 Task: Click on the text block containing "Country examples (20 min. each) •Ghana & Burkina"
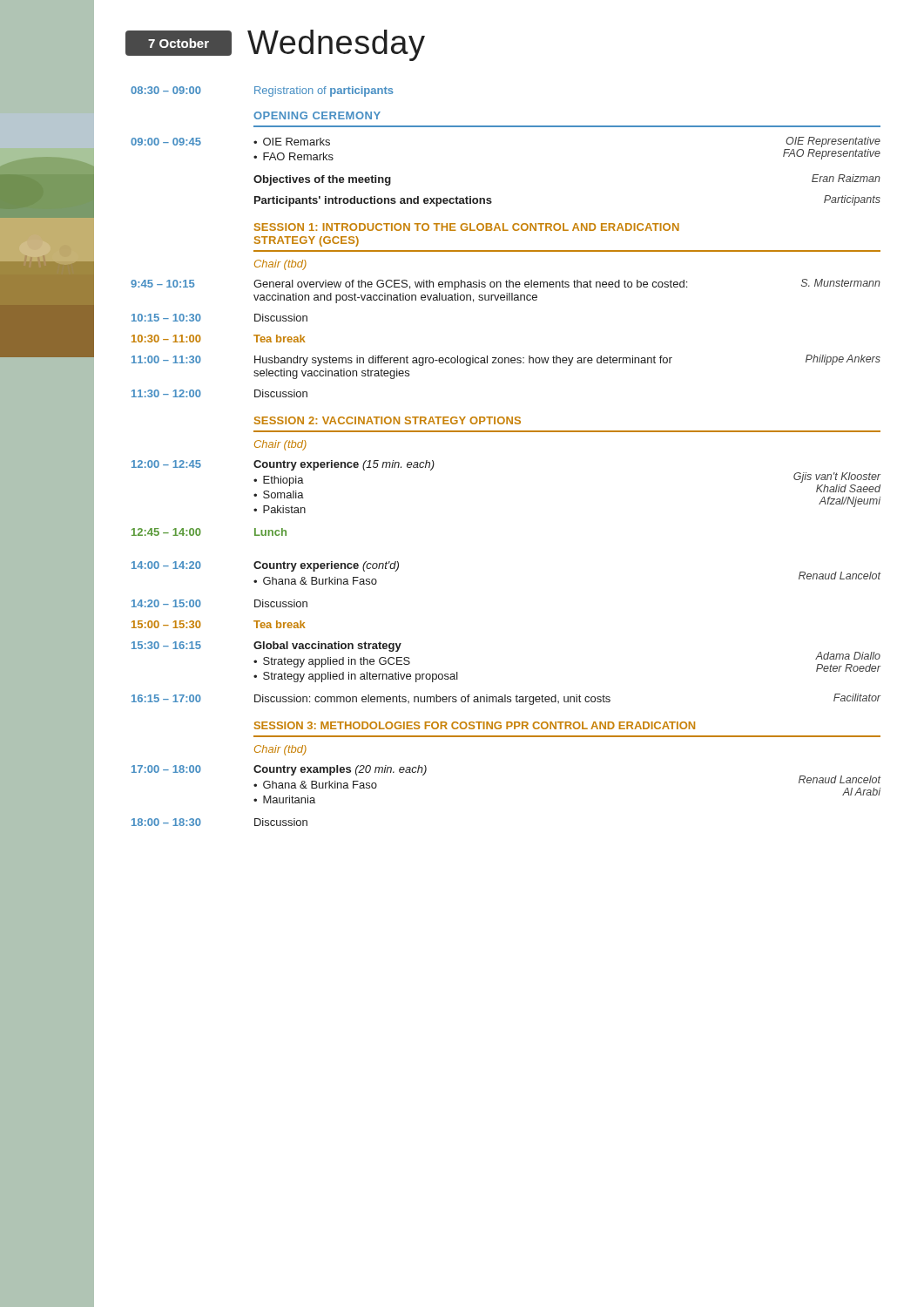point(340,770)
